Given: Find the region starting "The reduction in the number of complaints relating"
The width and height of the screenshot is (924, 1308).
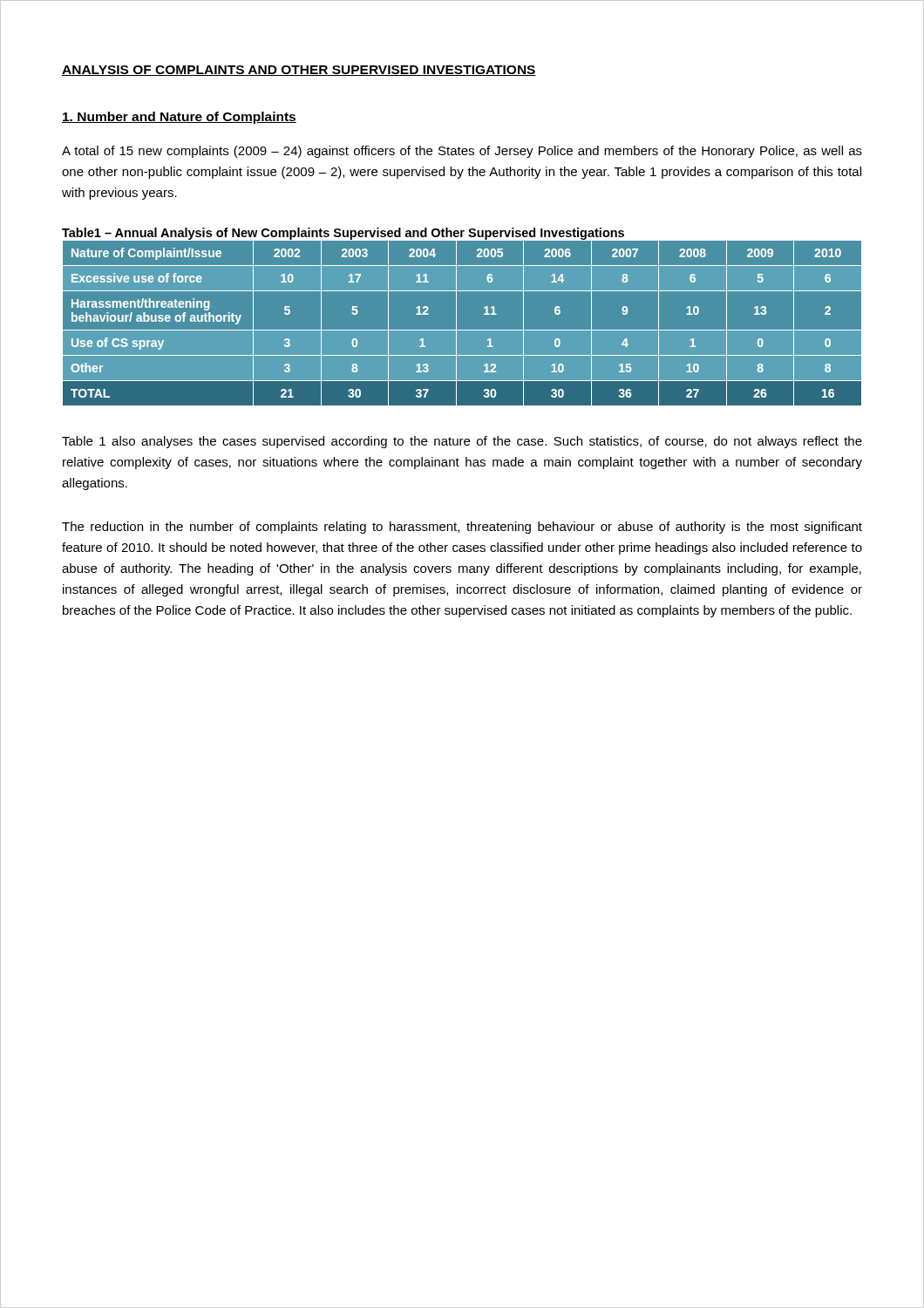Looking at the screenshot, I should coord(462,568).
